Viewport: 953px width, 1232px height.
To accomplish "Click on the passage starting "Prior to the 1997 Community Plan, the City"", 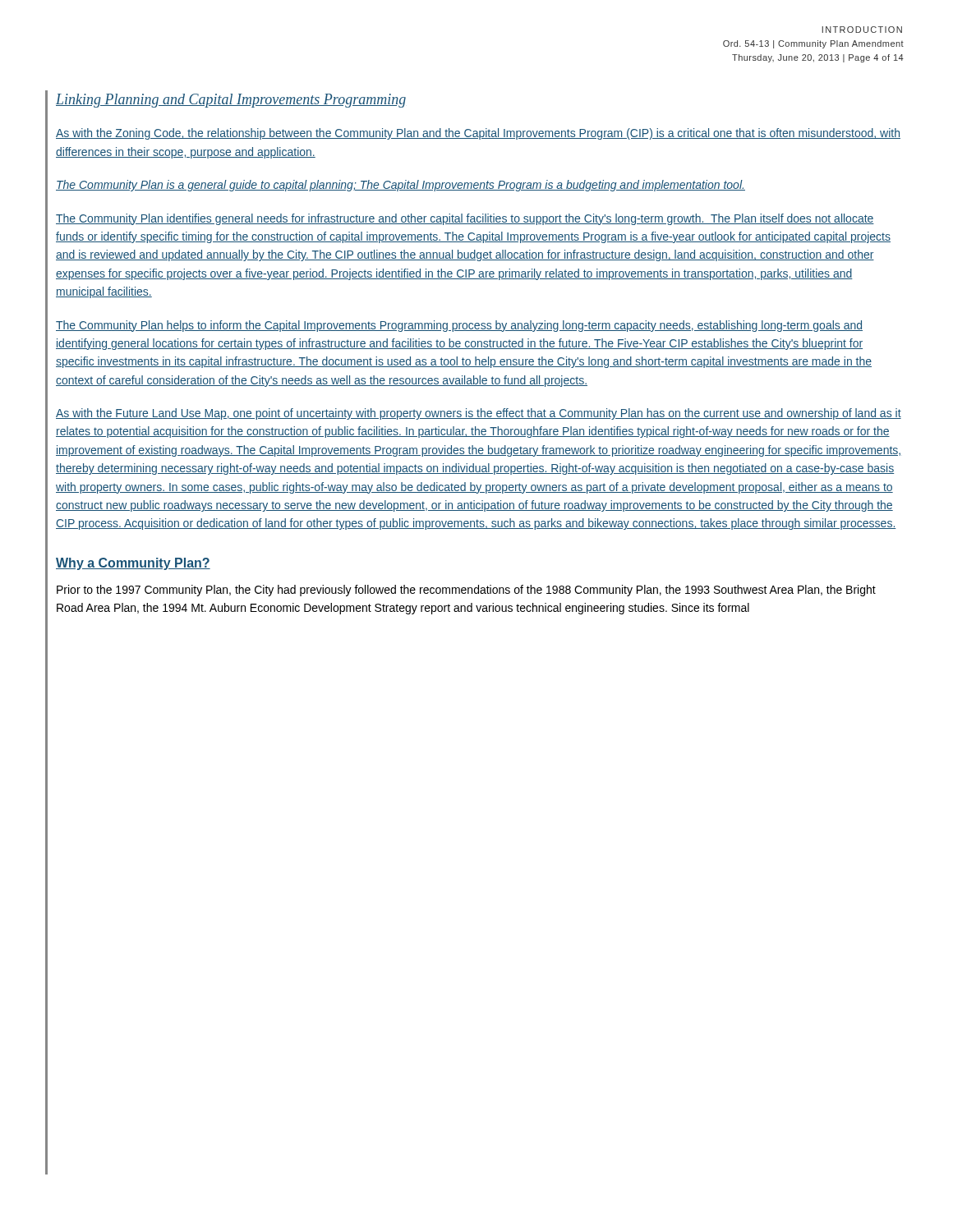I will (480, 599).
